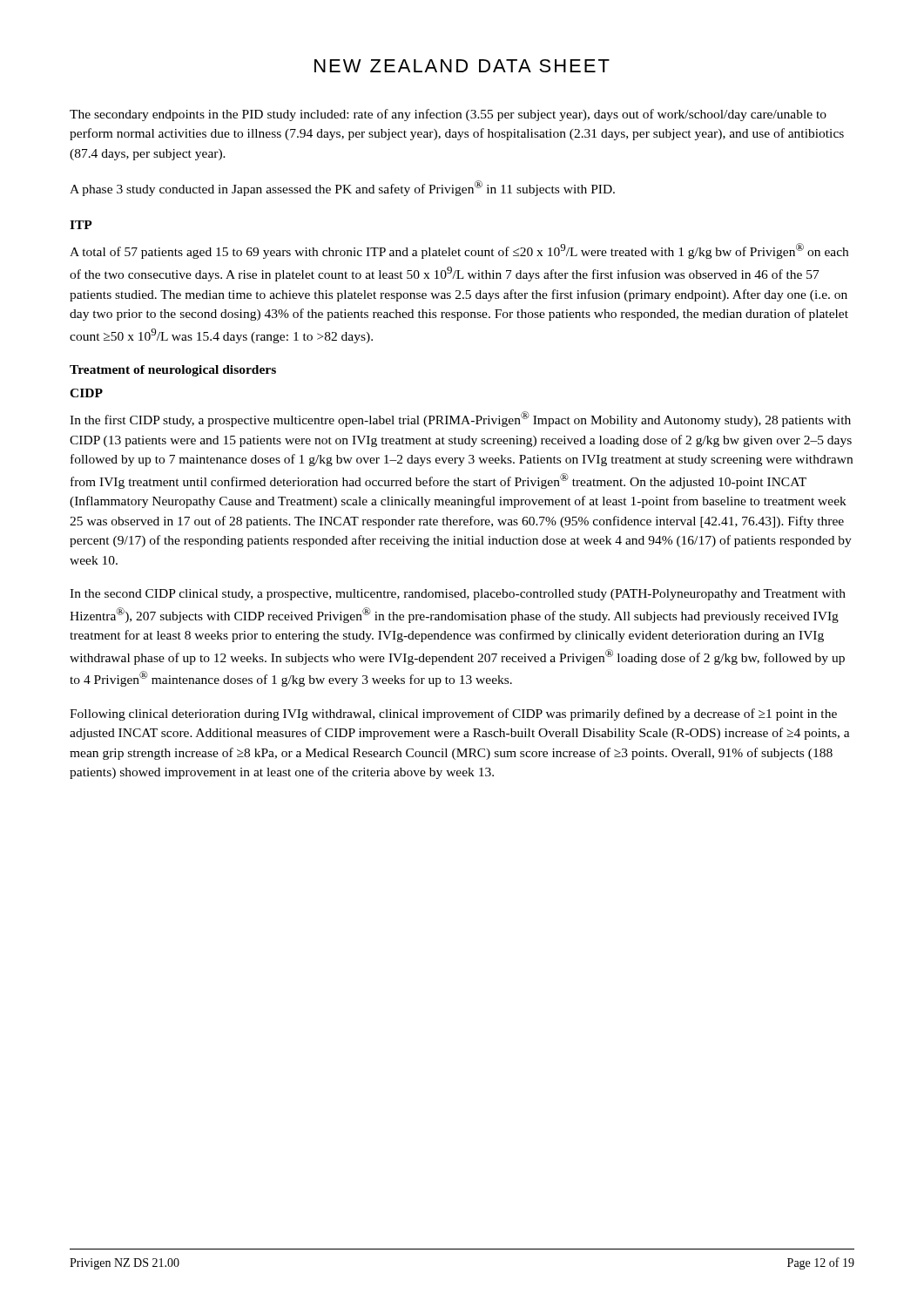Find the text block that says "In the first CIDP"
This screenshot has width=924, height=1307.
(461, 488)
